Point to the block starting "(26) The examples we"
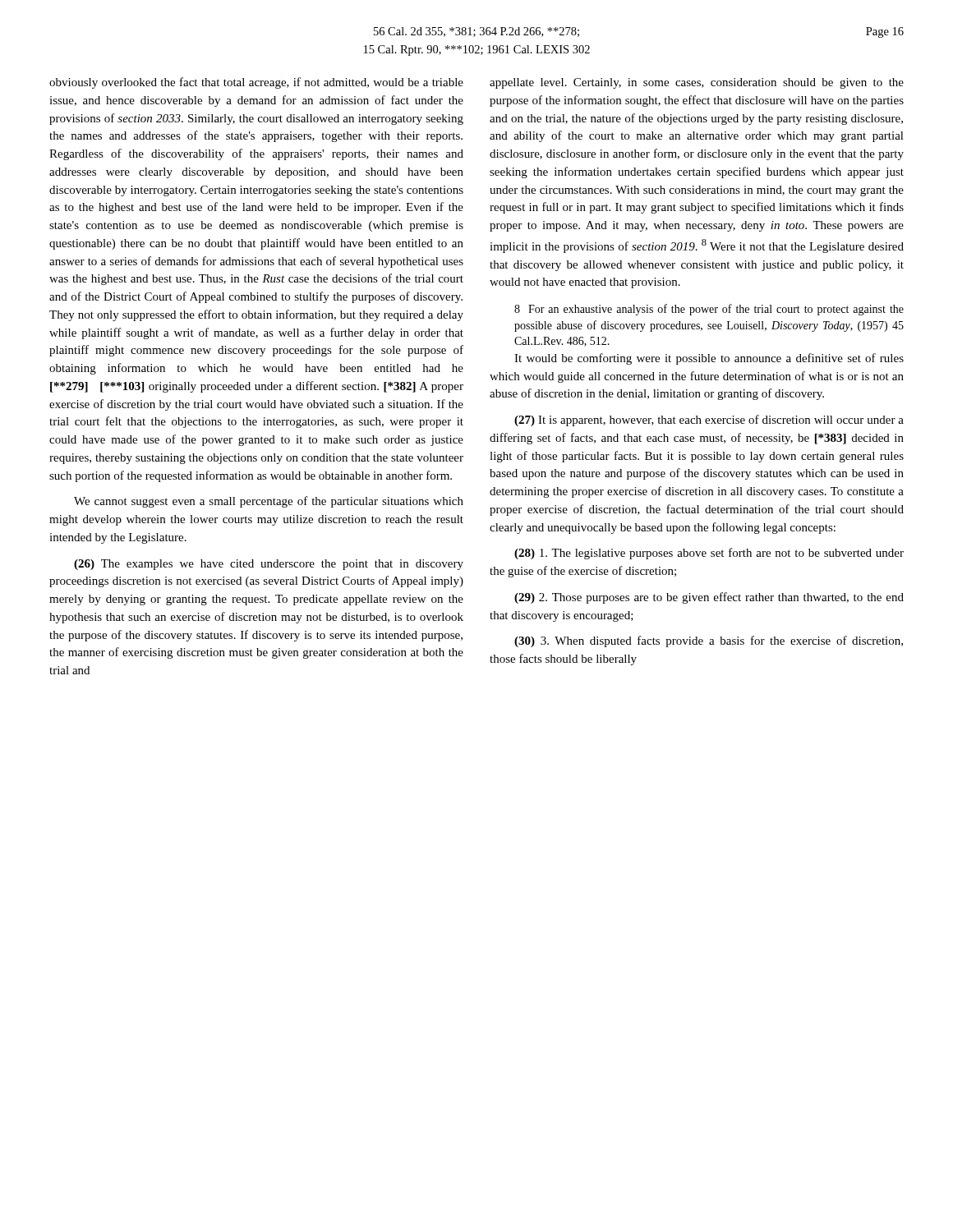The width and height of the screenshot is (953, 1232). pyautogui.click(x=256, y=617)
